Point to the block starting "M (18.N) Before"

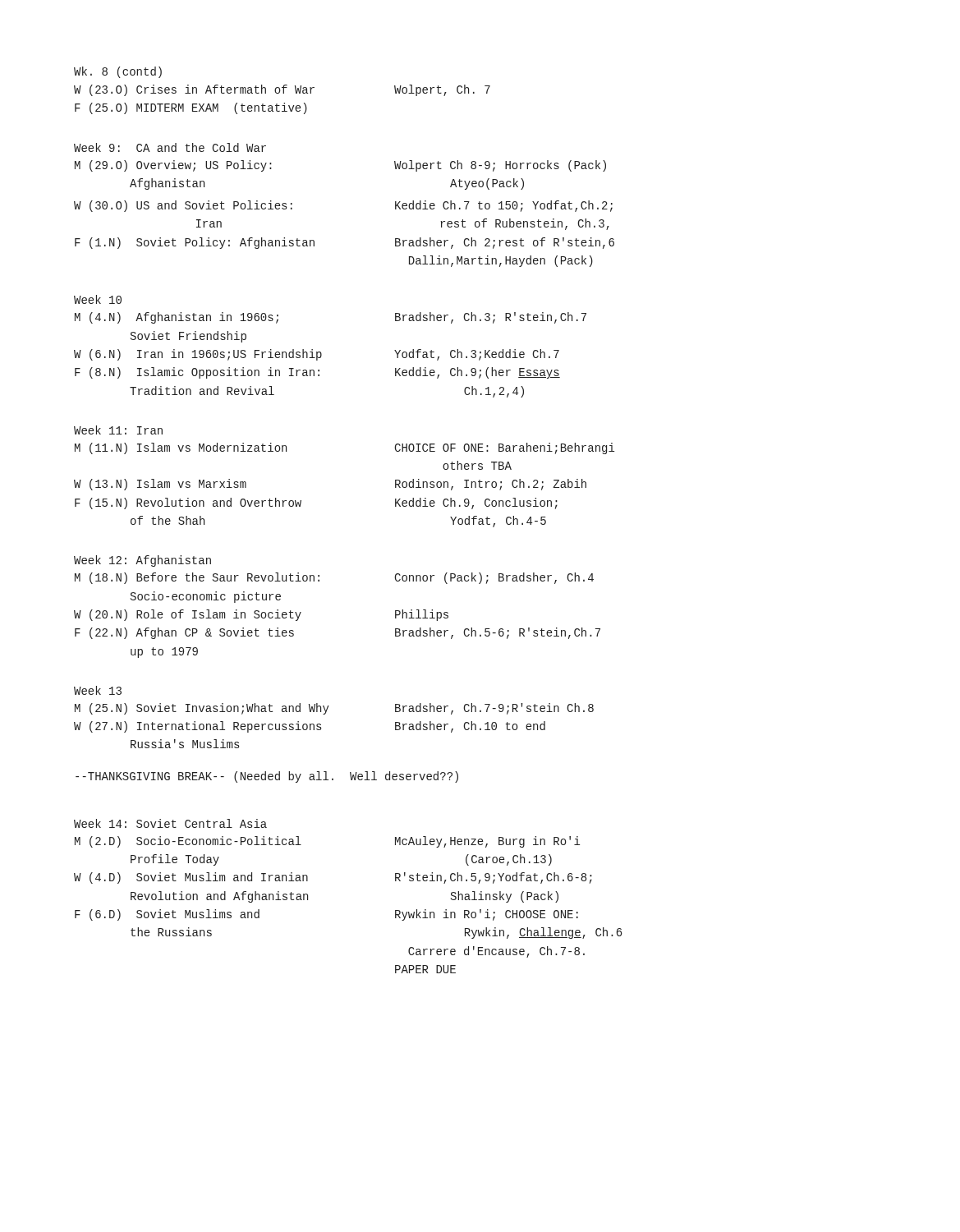480,588
